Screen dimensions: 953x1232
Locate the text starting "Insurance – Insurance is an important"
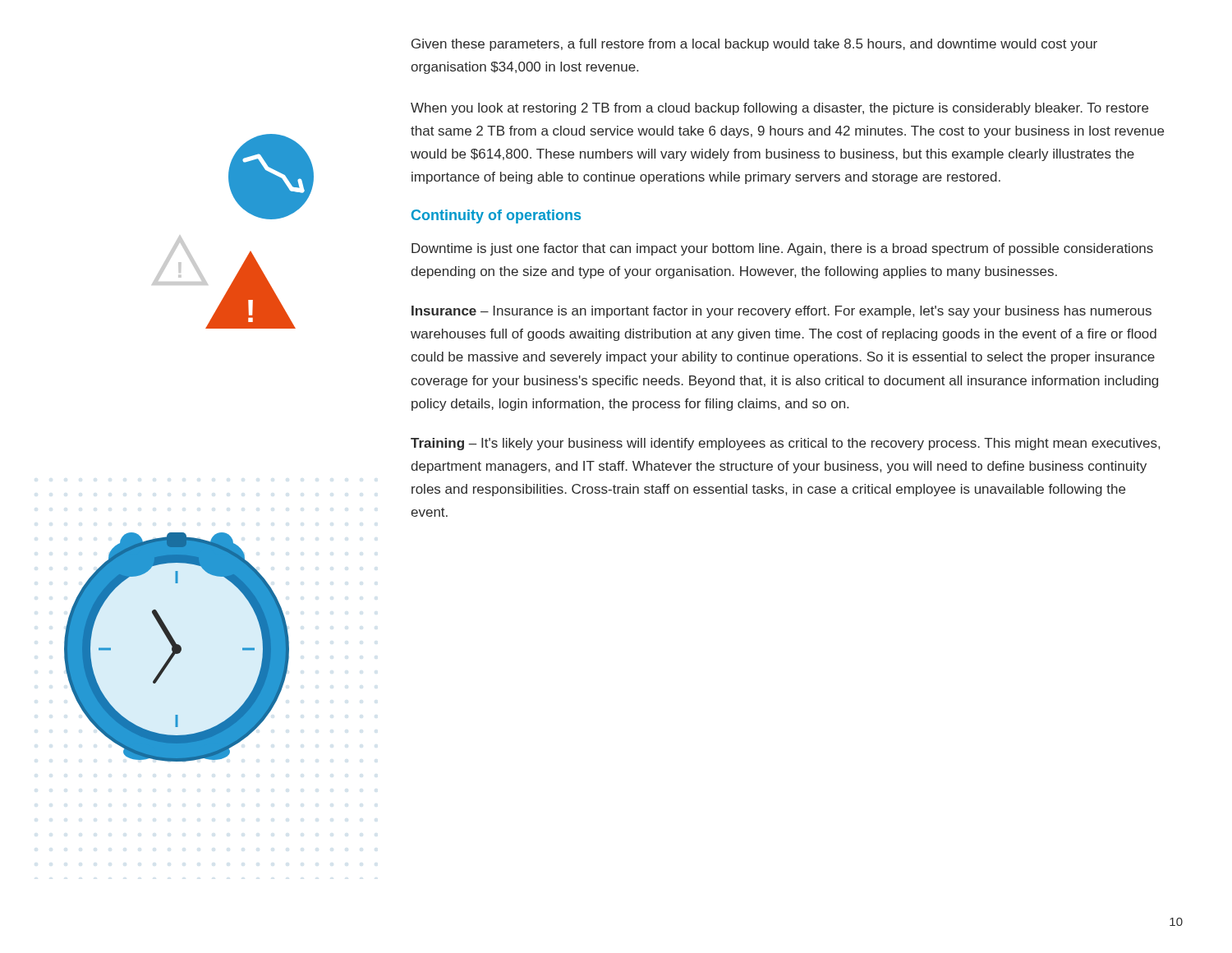click(785, 357)
